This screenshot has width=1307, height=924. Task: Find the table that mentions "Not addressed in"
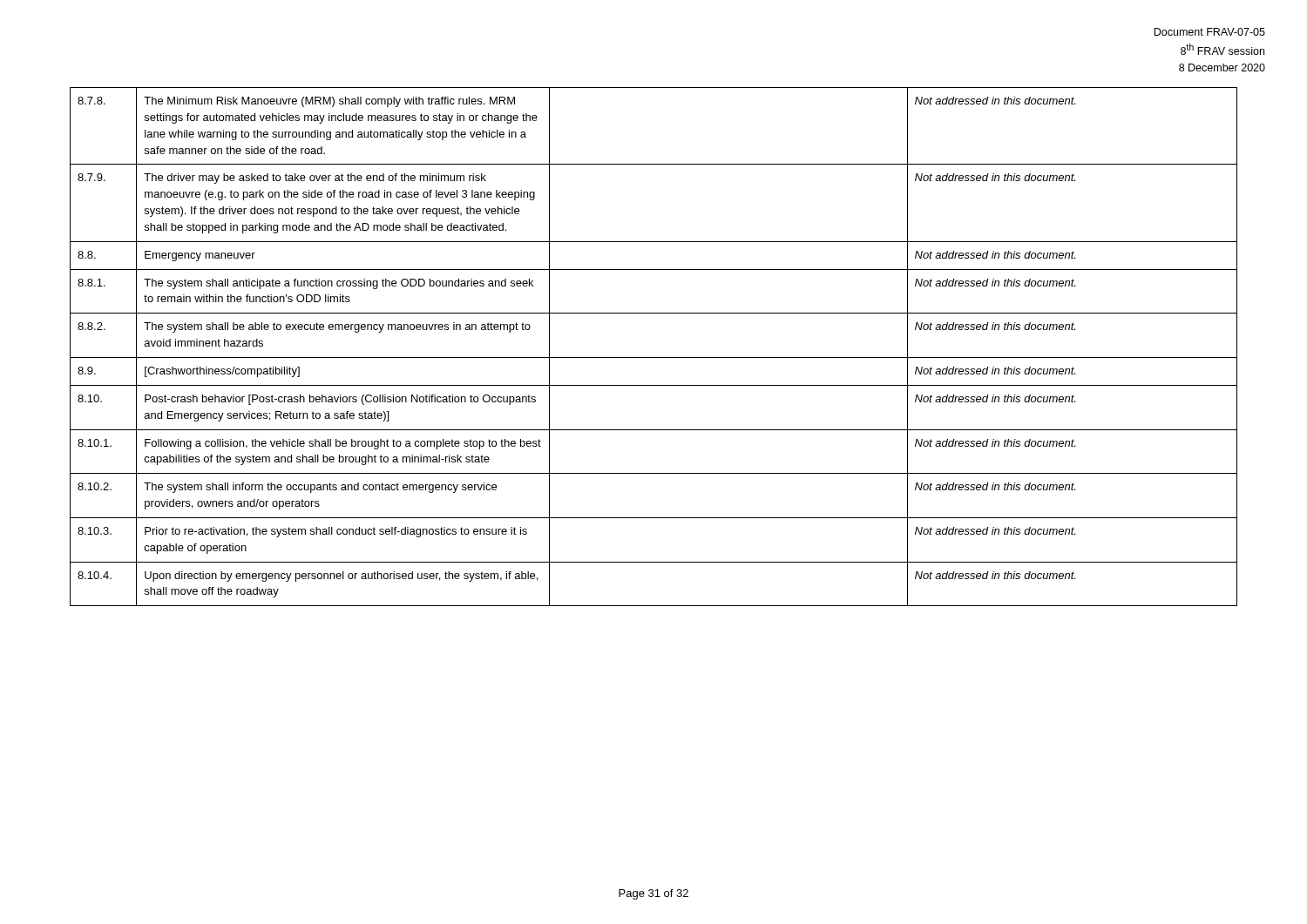click(x=654, y=347)
